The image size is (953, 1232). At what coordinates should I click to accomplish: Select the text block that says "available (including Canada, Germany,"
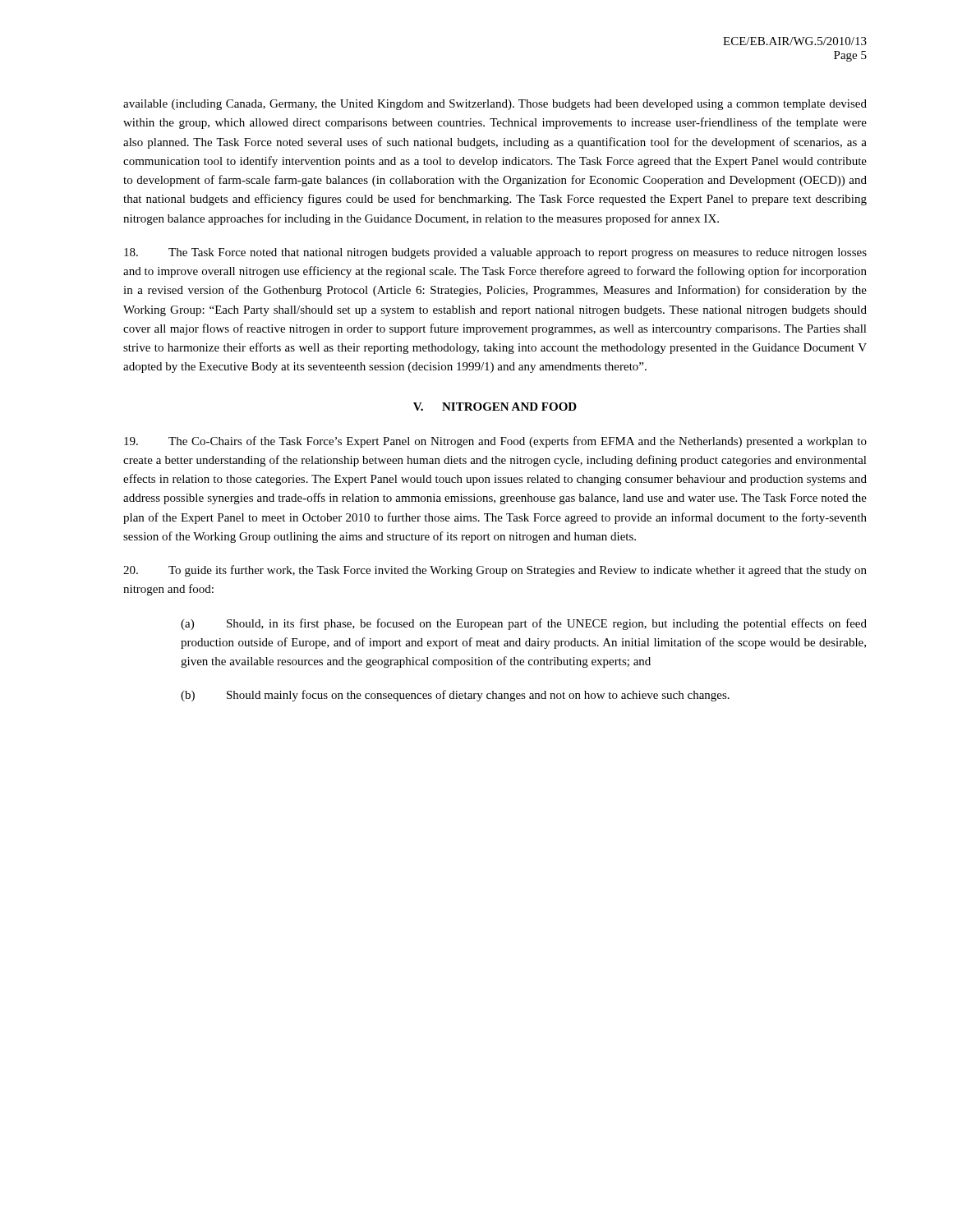pyautogui.click(x=495, y=161)
